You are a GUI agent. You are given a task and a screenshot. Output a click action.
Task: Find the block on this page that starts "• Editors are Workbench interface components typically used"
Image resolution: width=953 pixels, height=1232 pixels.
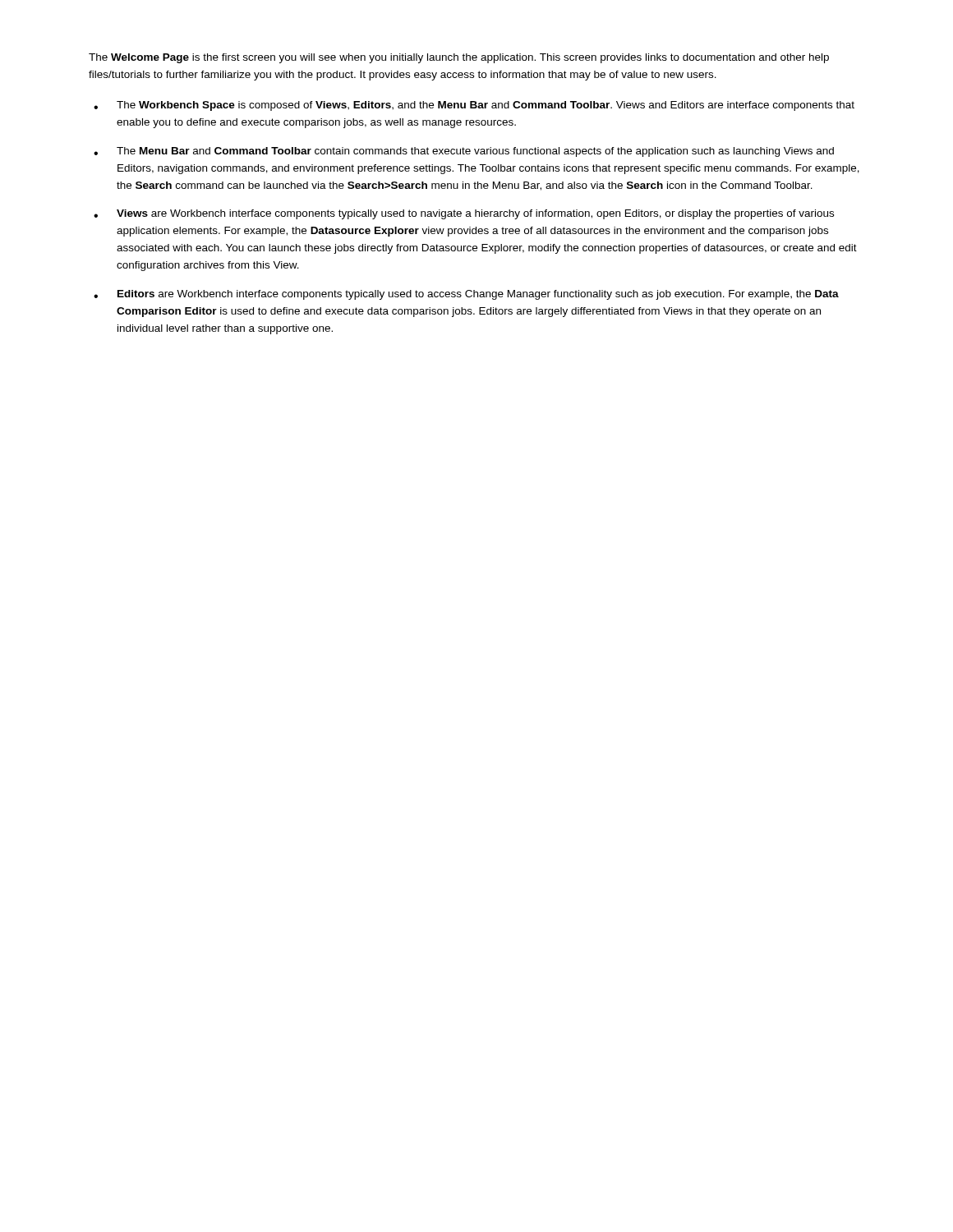[476, 312]
